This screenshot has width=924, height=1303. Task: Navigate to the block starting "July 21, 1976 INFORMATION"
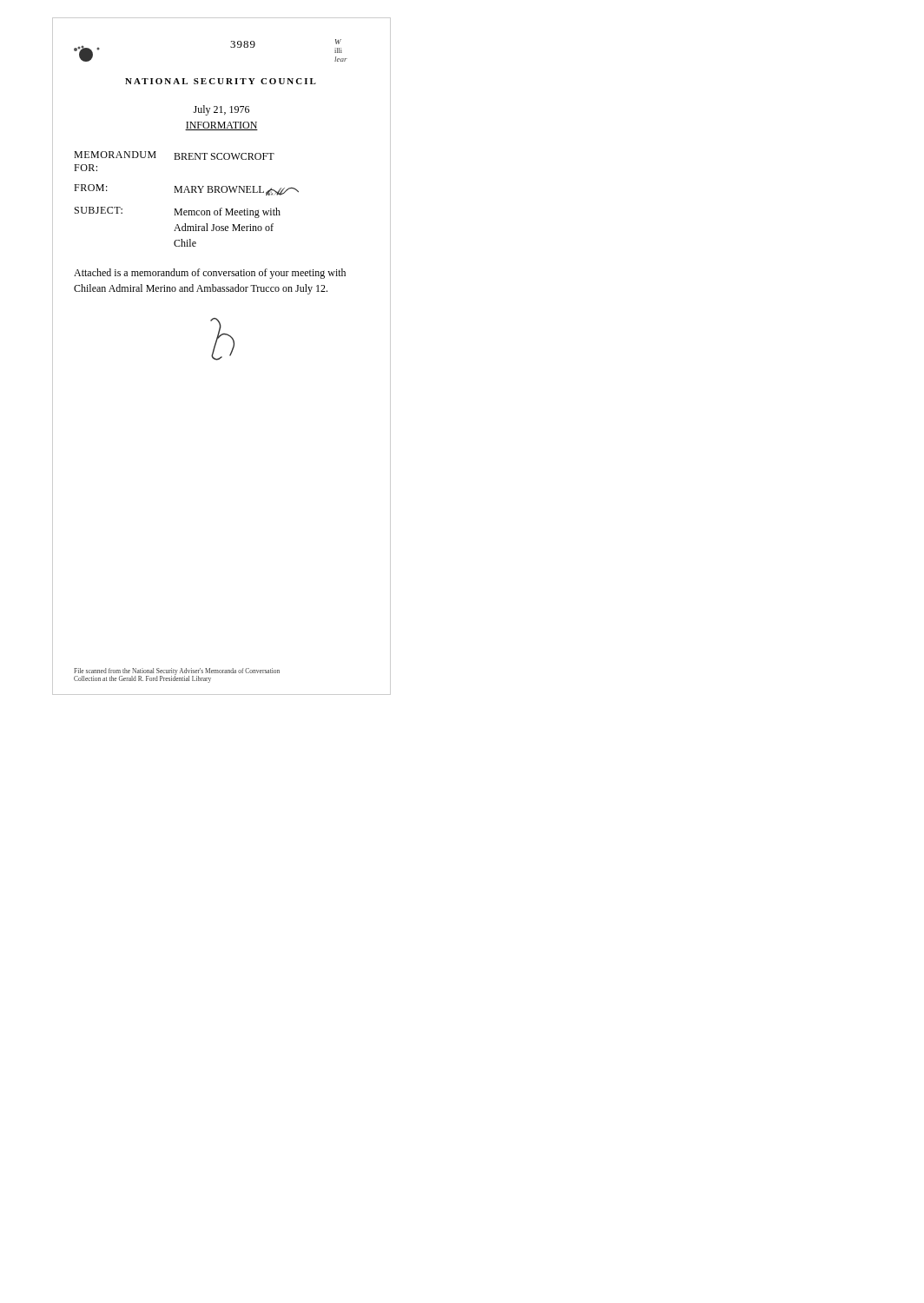pos(221,117)
